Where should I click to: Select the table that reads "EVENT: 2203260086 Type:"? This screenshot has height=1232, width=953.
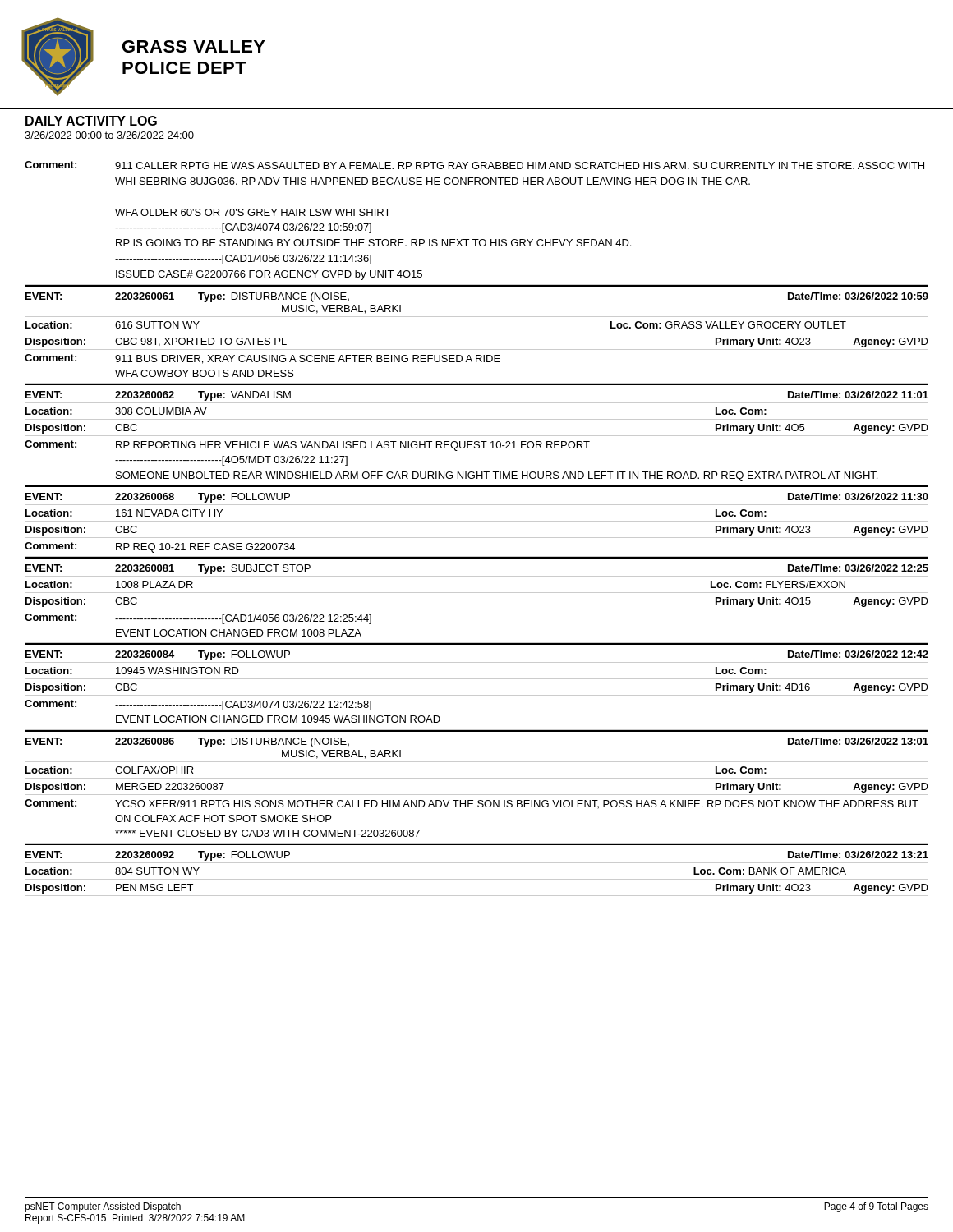pyautogui.click(x=476, y=787)
